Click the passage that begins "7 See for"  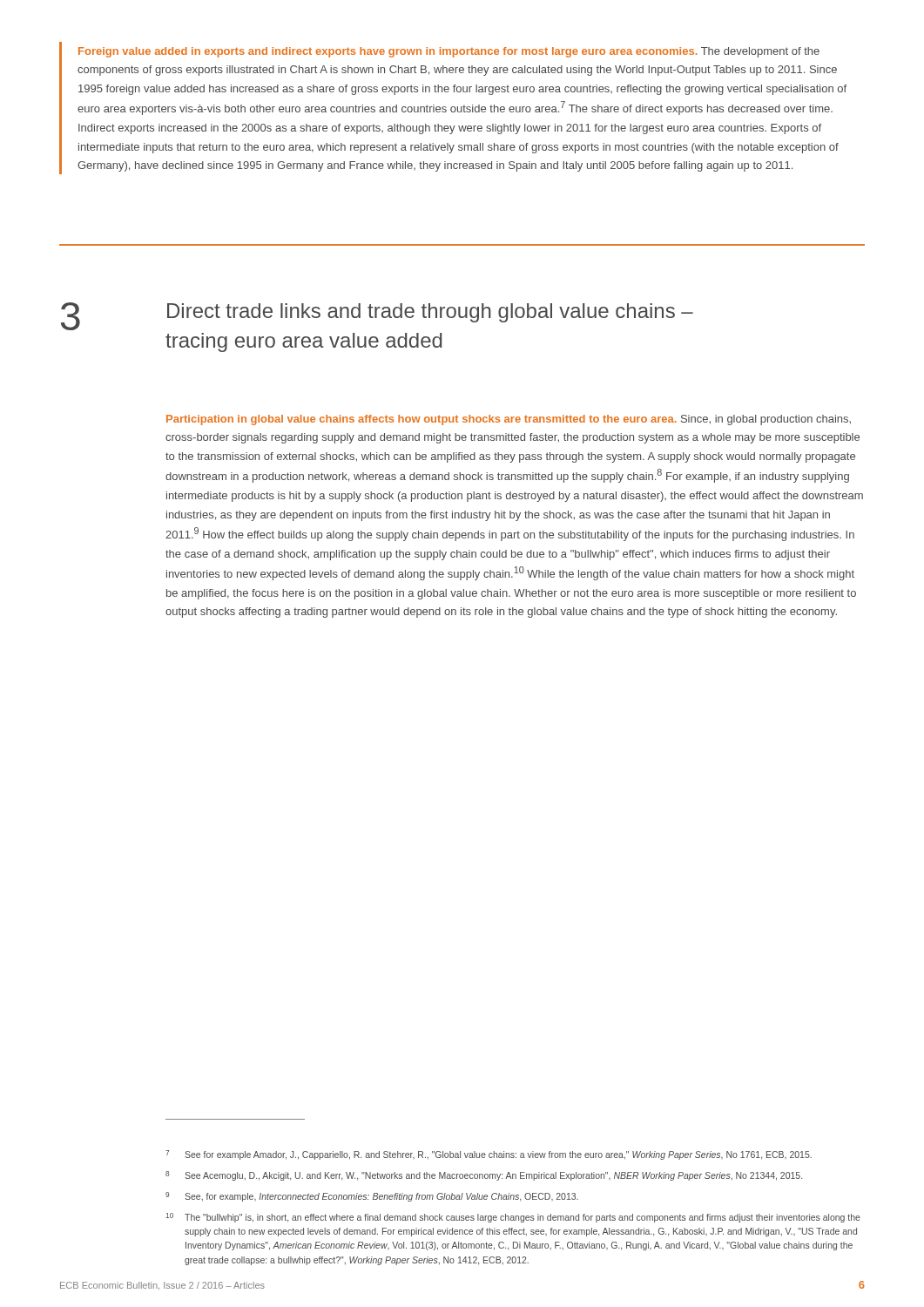tap(515, 1156)
